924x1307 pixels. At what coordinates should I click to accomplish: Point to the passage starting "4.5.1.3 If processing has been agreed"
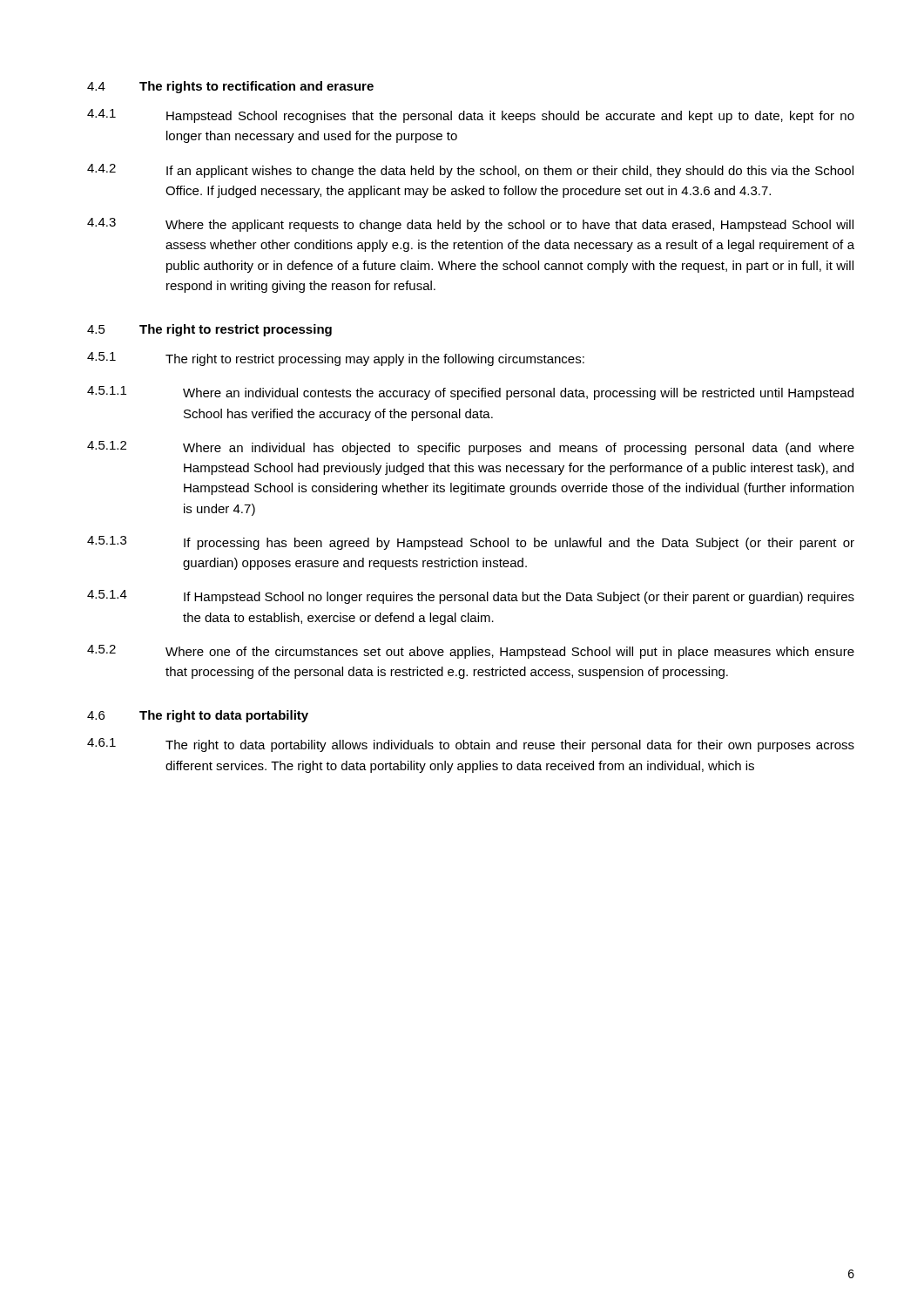471,552
